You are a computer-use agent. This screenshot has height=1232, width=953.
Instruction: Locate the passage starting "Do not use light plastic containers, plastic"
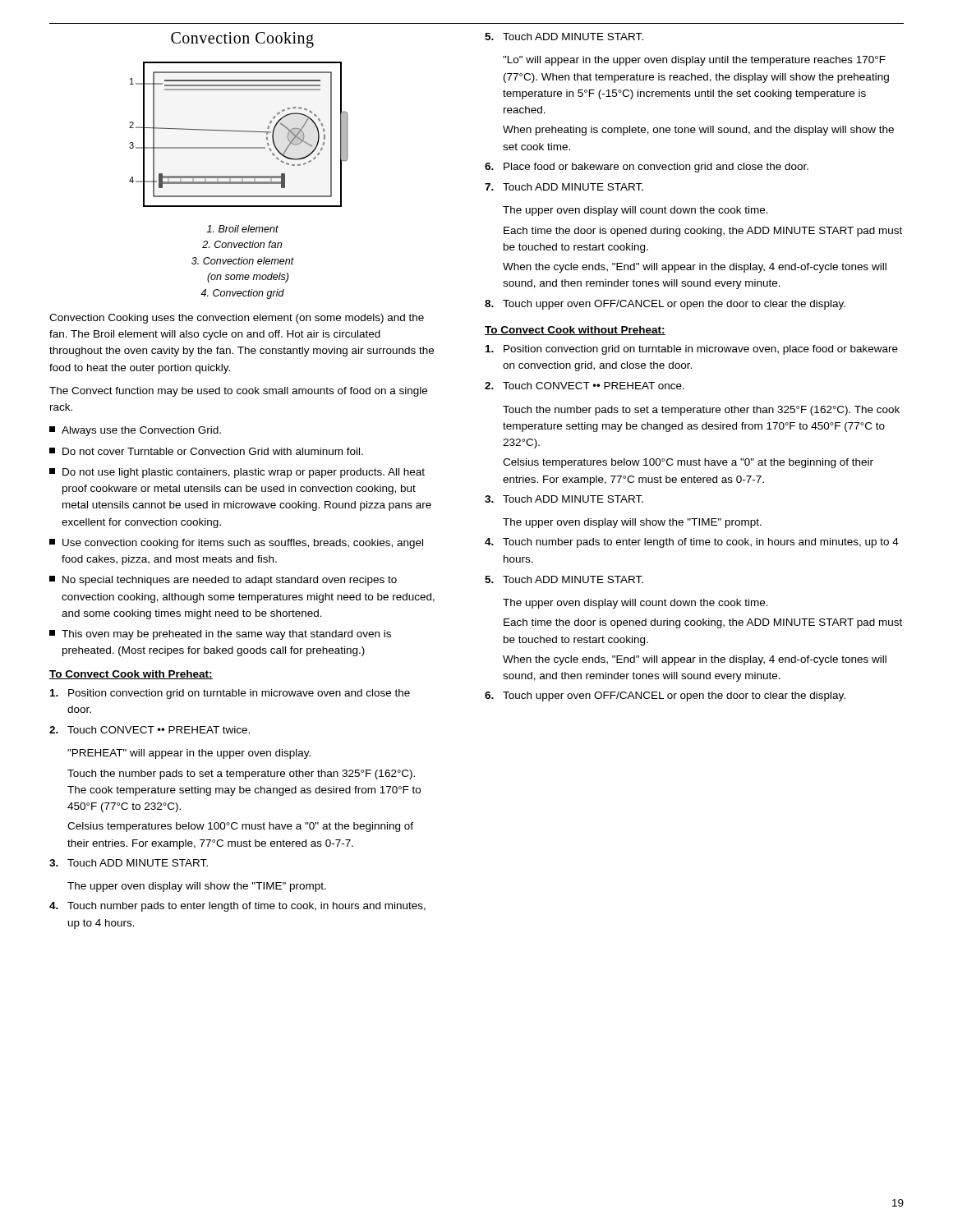(x=242, y=497)
